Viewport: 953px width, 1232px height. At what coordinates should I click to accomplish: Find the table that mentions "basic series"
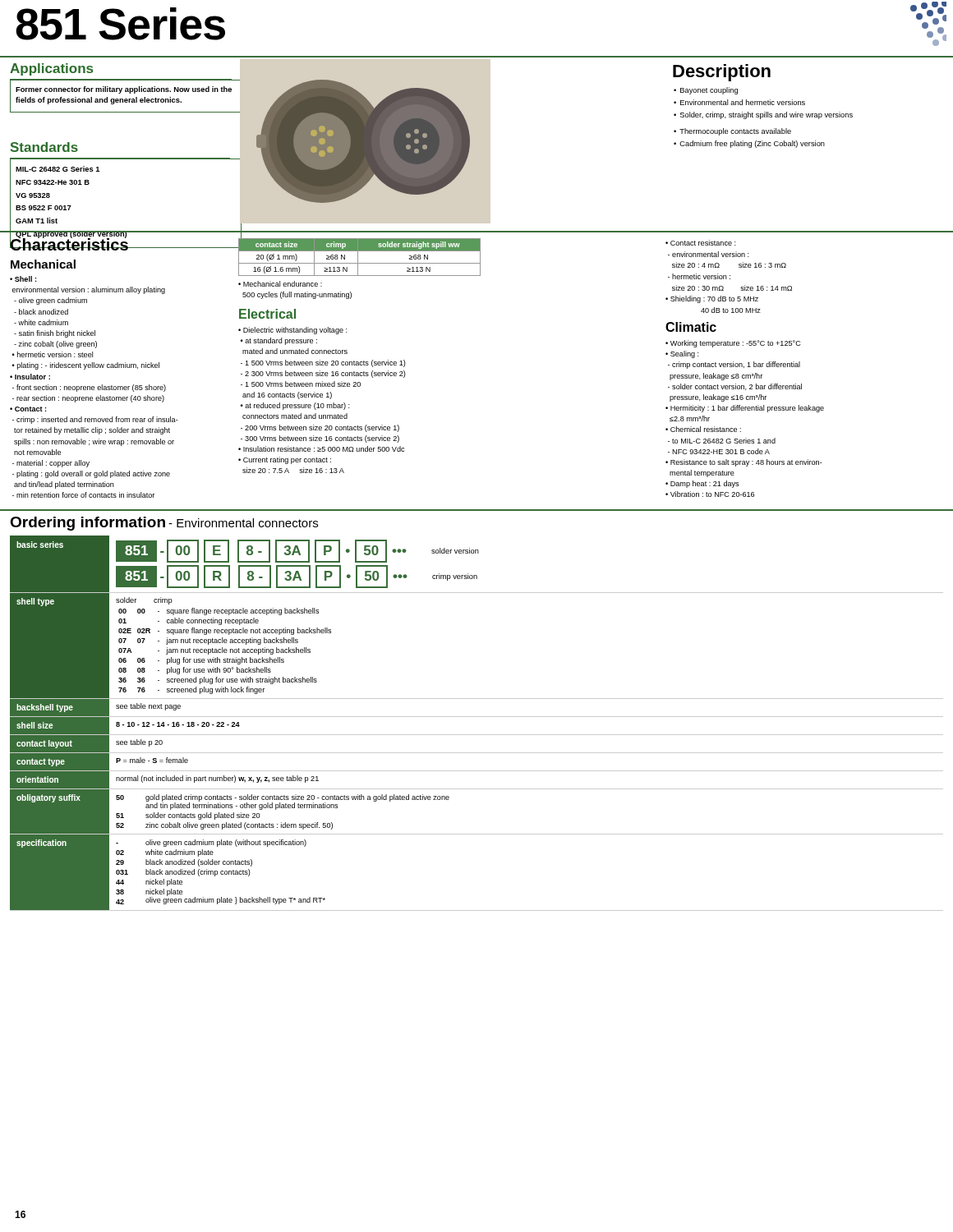click(x=476, y=723)
